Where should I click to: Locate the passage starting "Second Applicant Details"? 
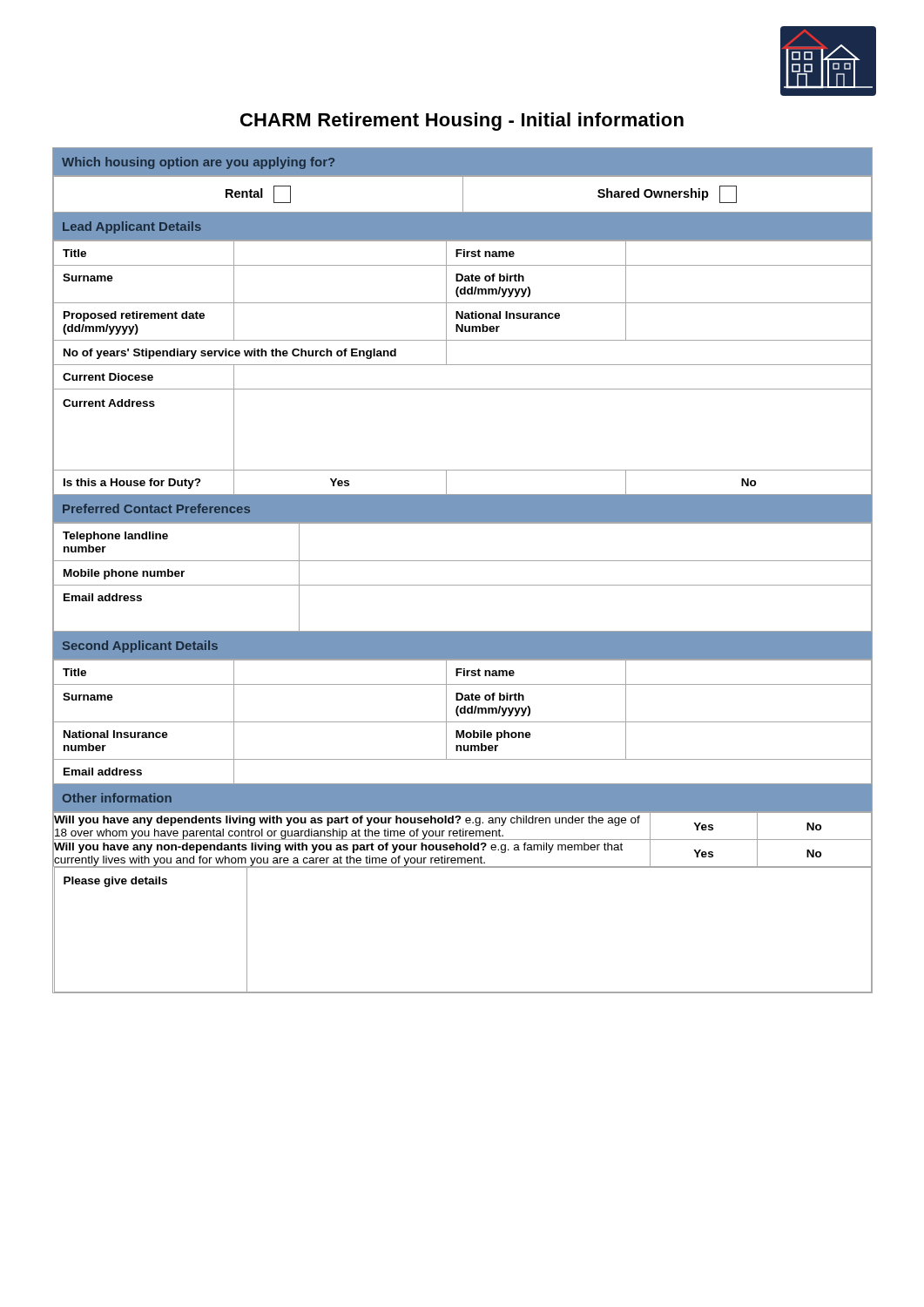pos(140,645)
